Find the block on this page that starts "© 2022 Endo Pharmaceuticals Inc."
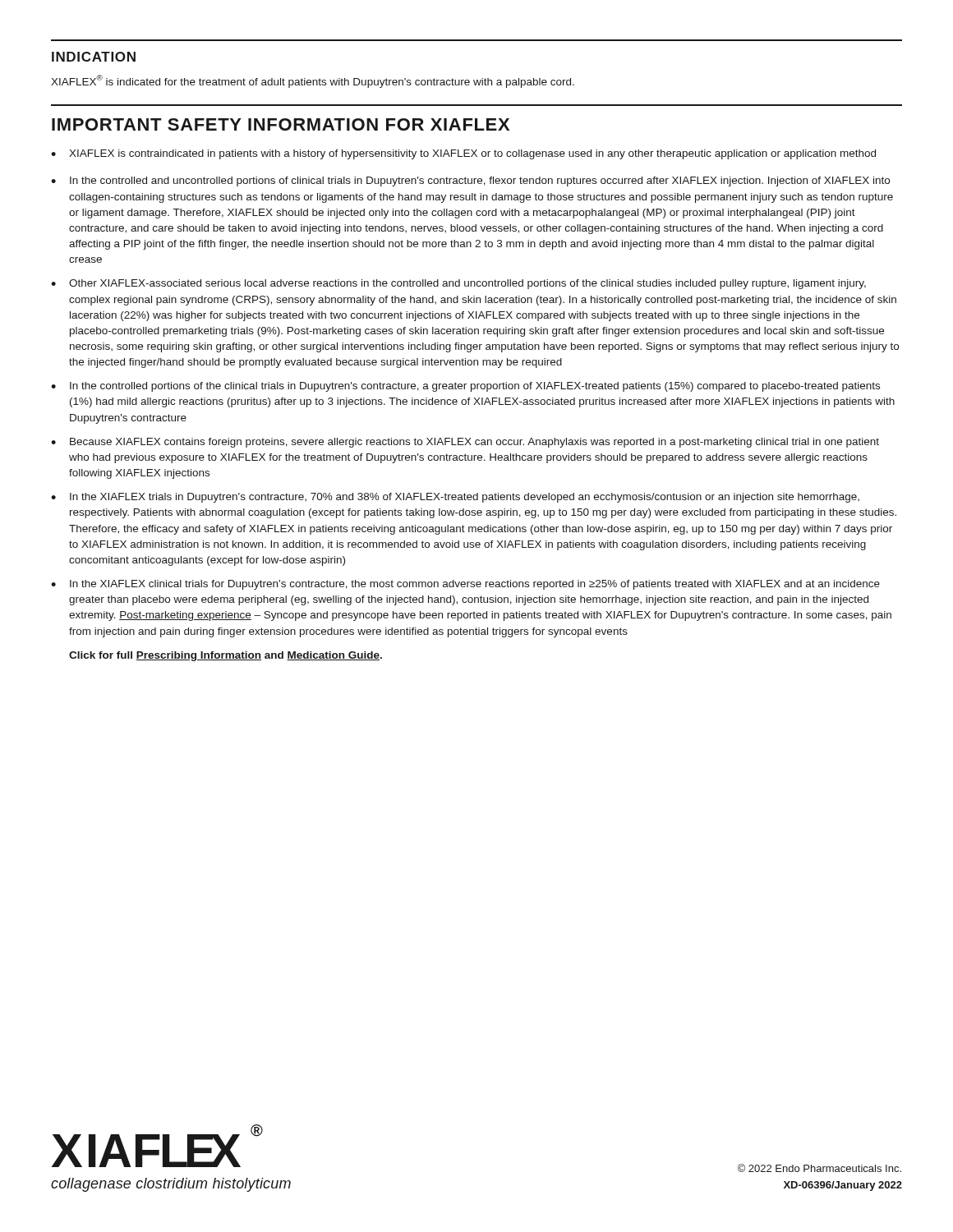The width and height of the screenshot is (953, 1232). (x=820, y=1176)
